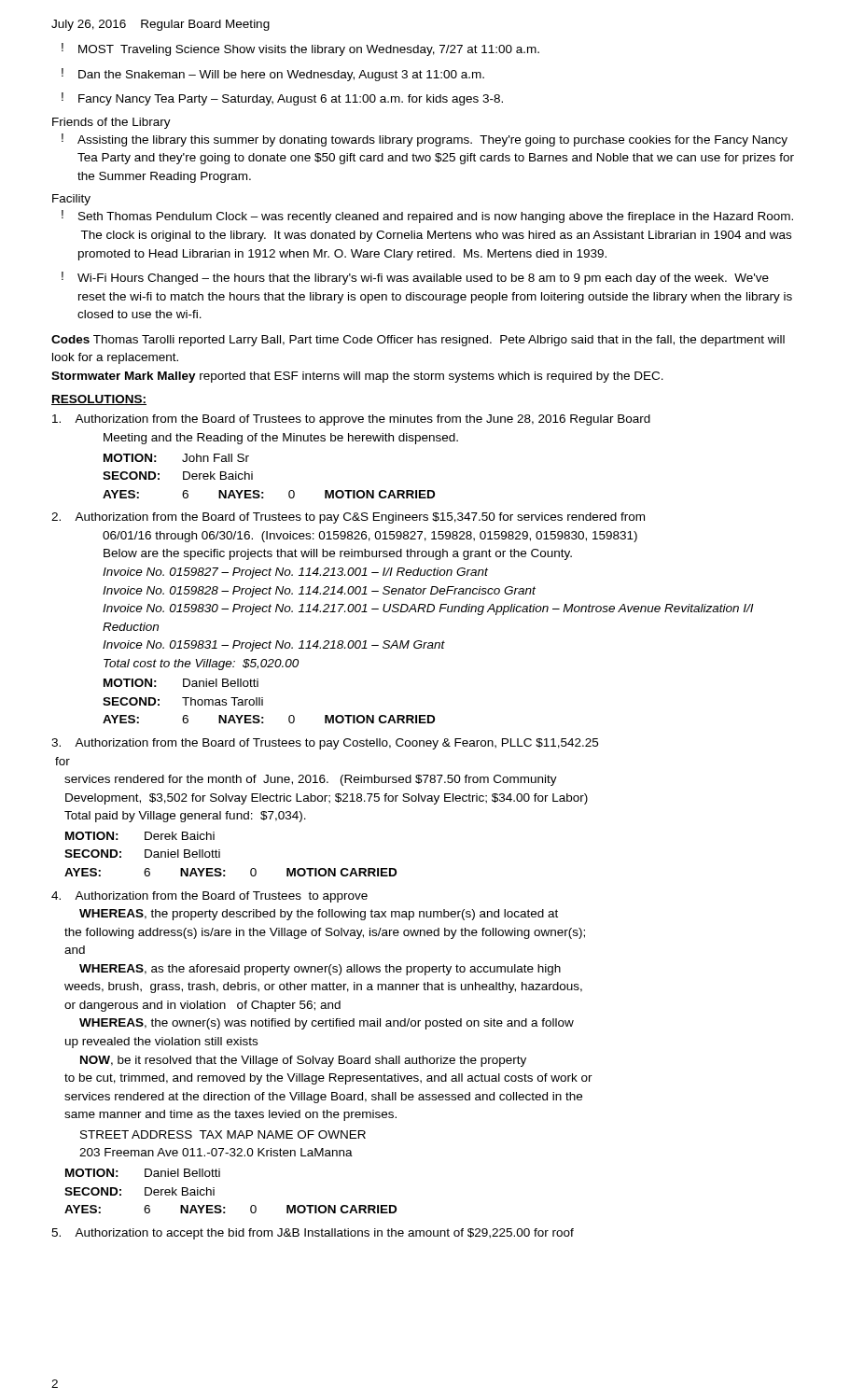Navigate to the region starting "Authorization to accept the bid from J&B"
Image resolution: width=850 pixels, height=1400 pixels.
313,1232
